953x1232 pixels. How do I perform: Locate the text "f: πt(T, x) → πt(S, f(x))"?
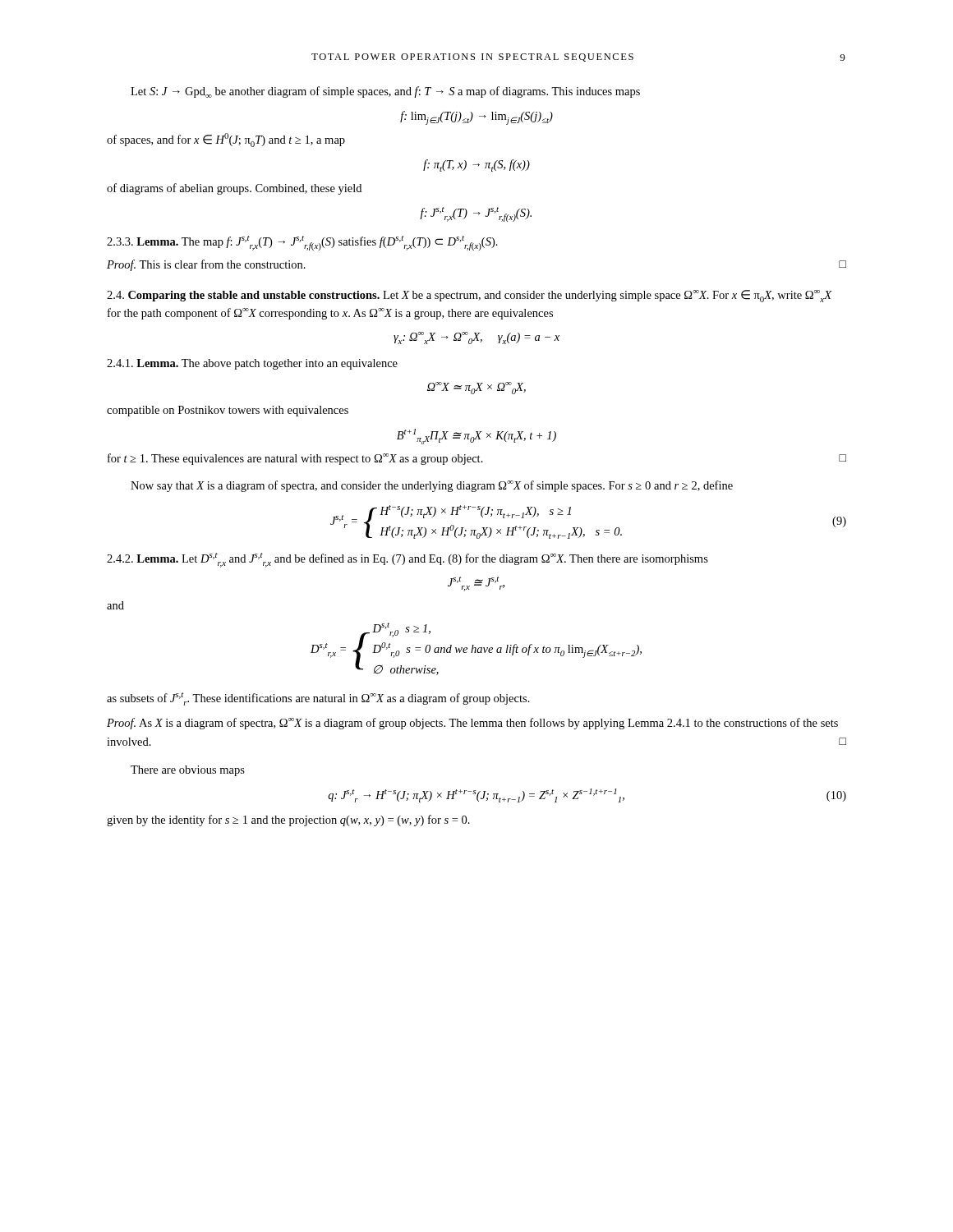pos(476,166)
